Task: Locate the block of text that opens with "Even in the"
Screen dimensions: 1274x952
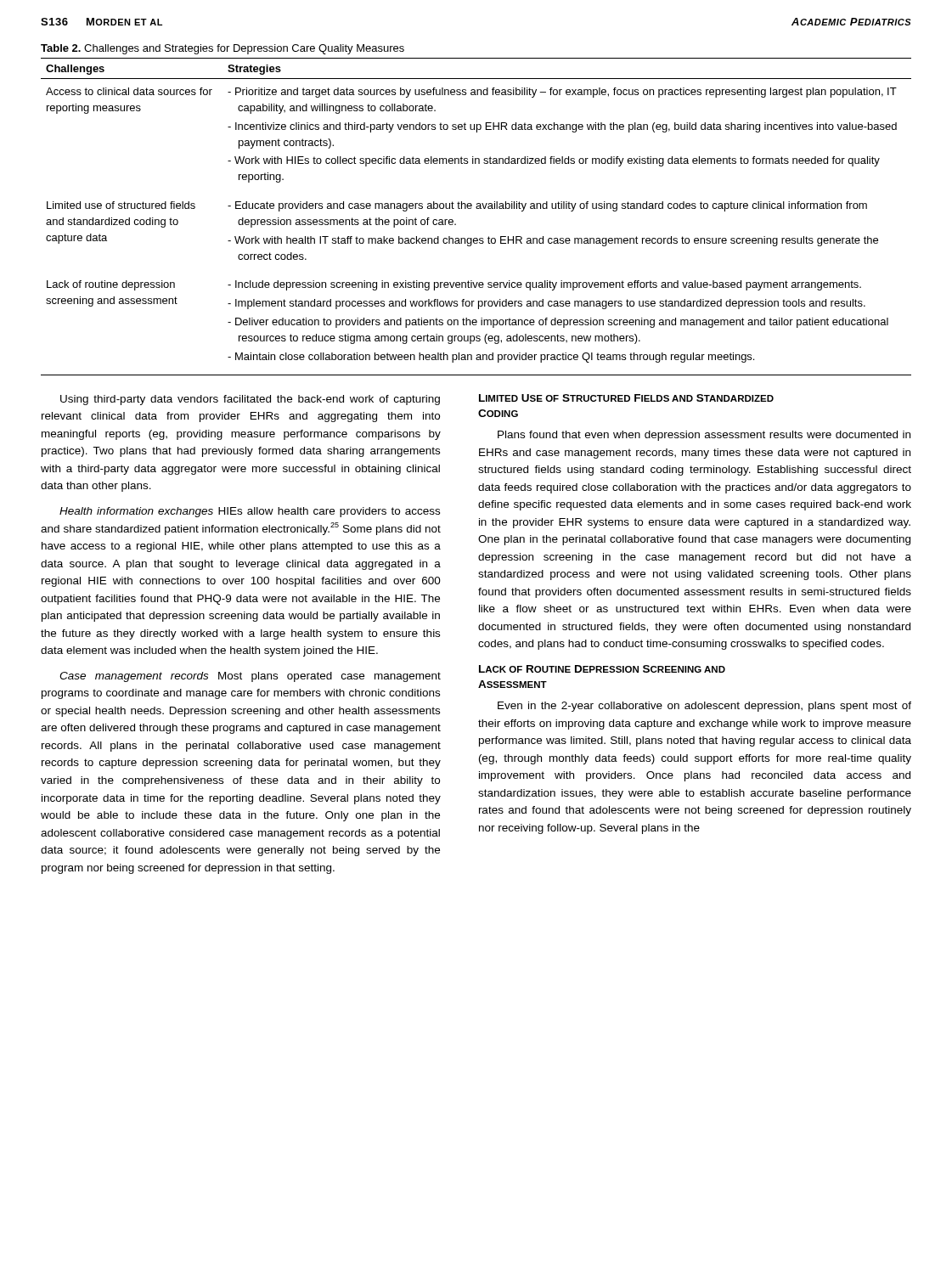Action: pos(695,767)
